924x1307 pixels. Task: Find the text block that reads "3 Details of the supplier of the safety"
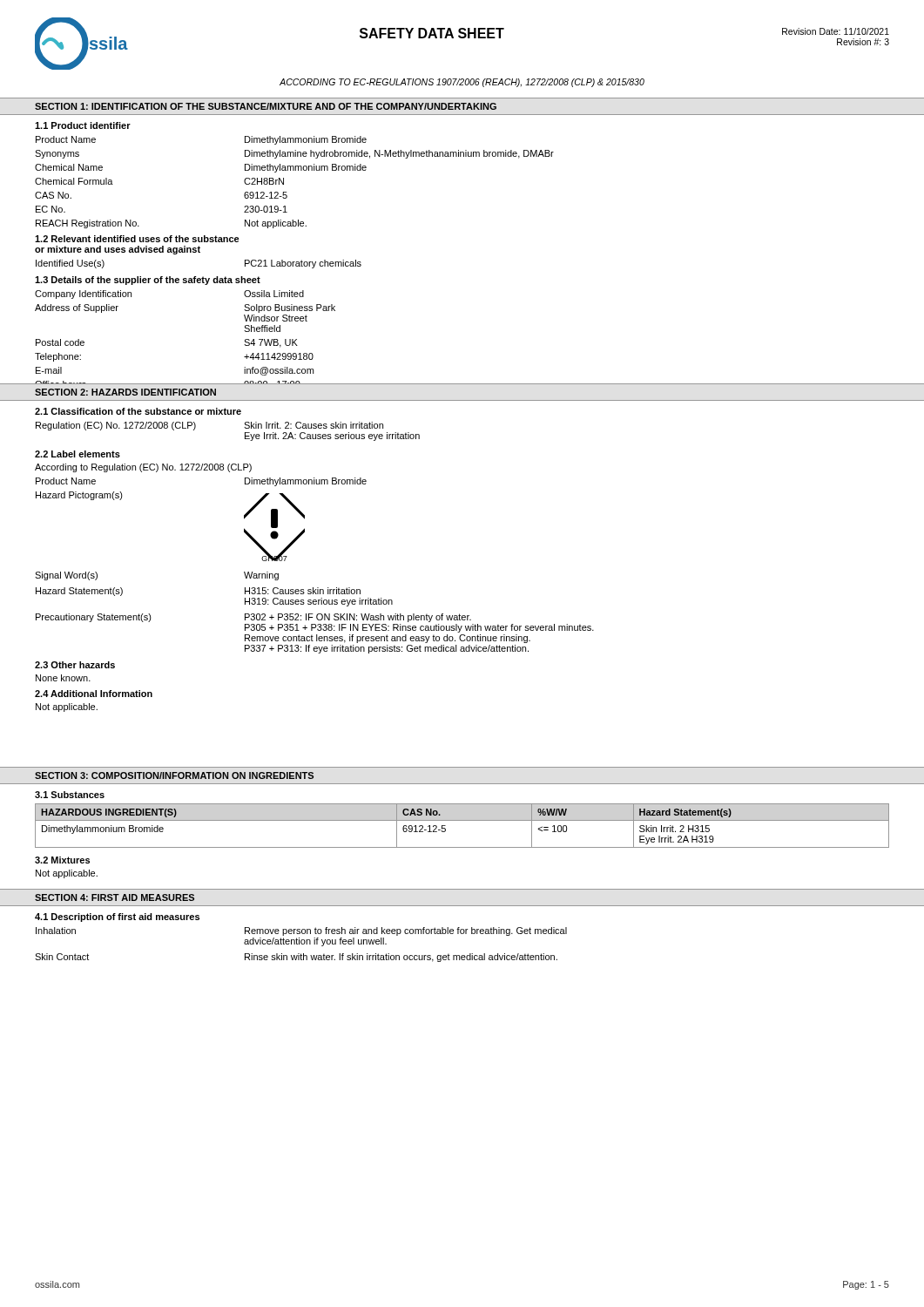point(148,281)
